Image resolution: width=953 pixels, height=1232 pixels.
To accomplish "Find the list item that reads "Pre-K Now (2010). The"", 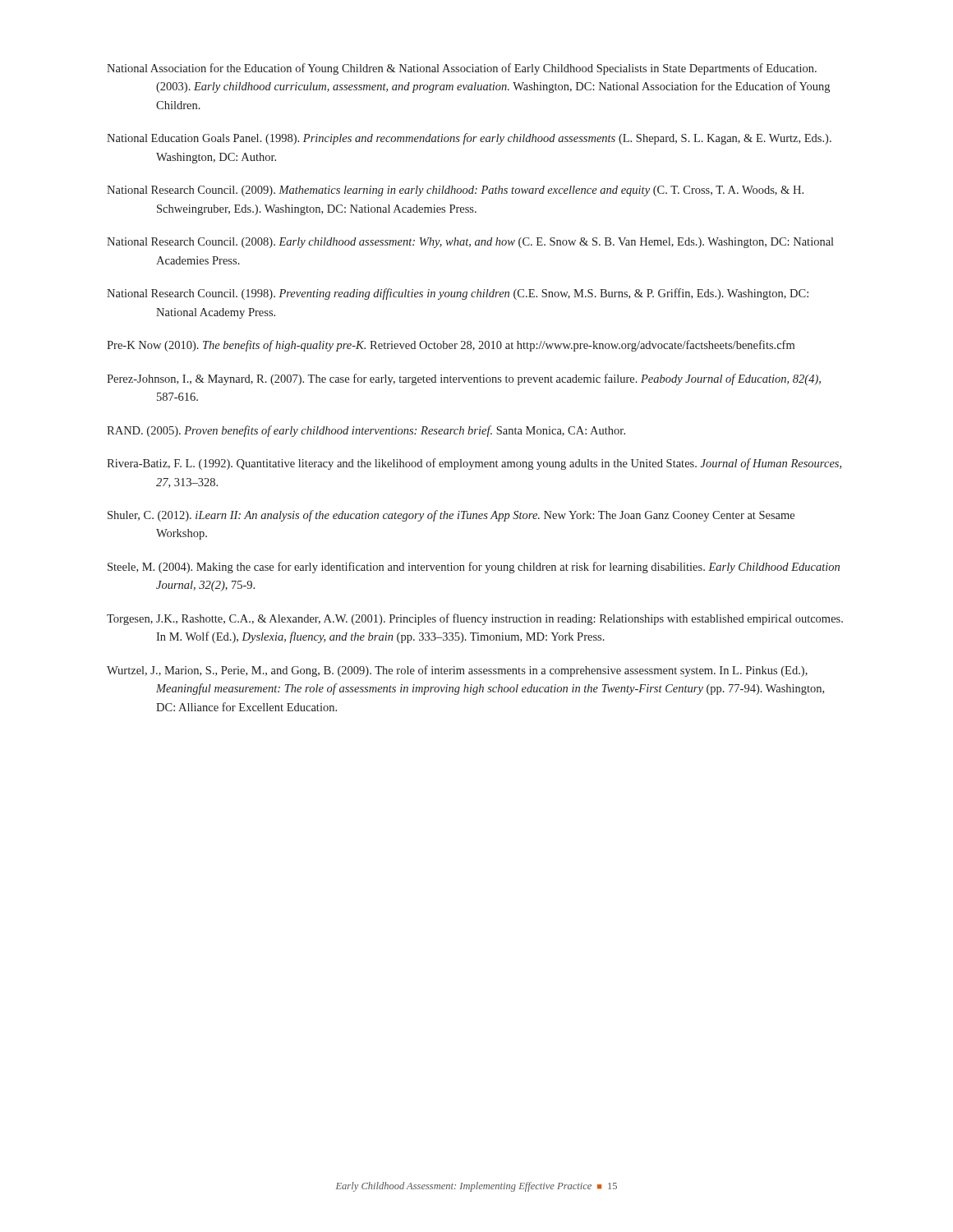I will [451, 345].
